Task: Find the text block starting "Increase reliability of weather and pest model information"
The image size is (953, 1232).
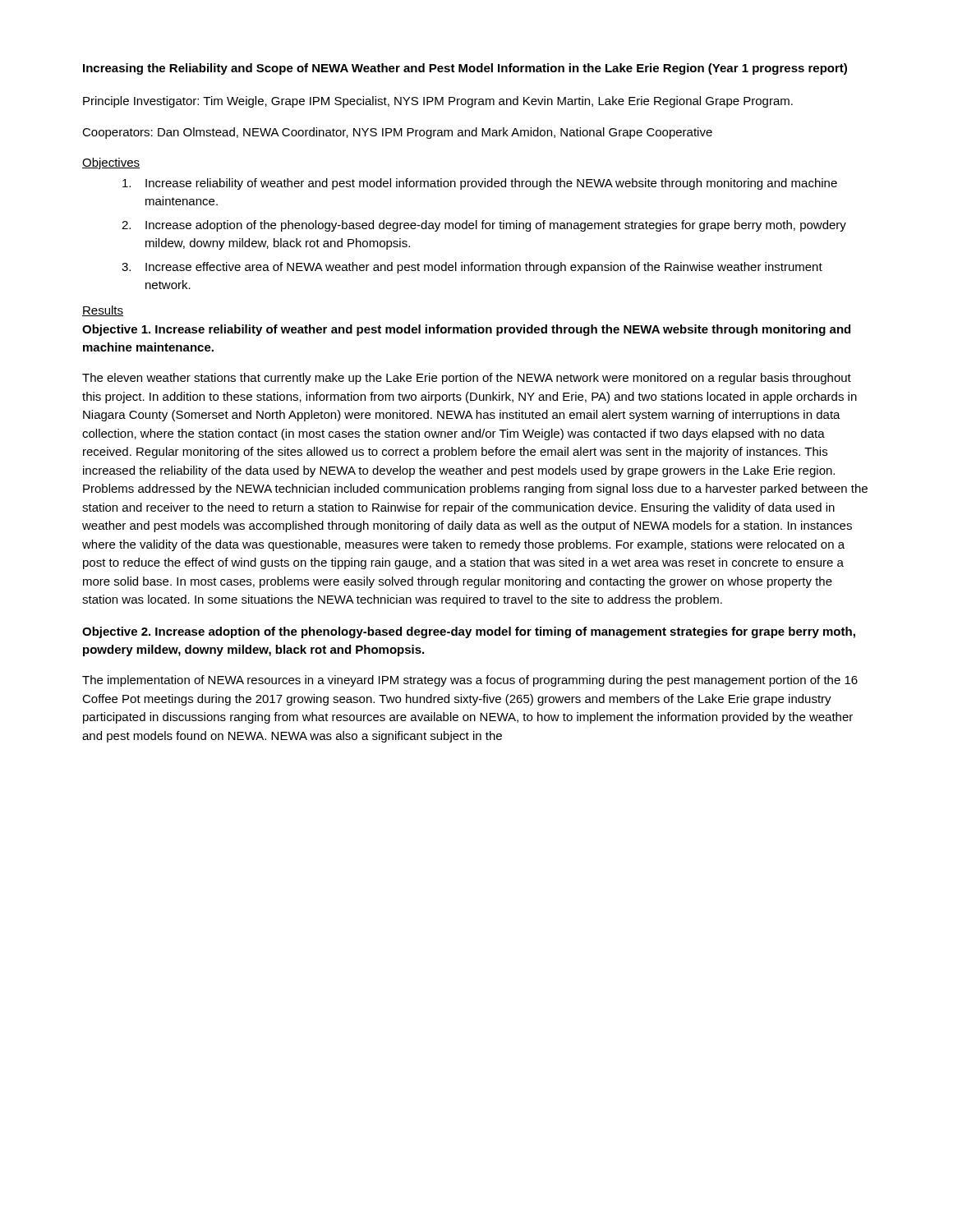Action: pyautogui.click(x=485, y=192)
